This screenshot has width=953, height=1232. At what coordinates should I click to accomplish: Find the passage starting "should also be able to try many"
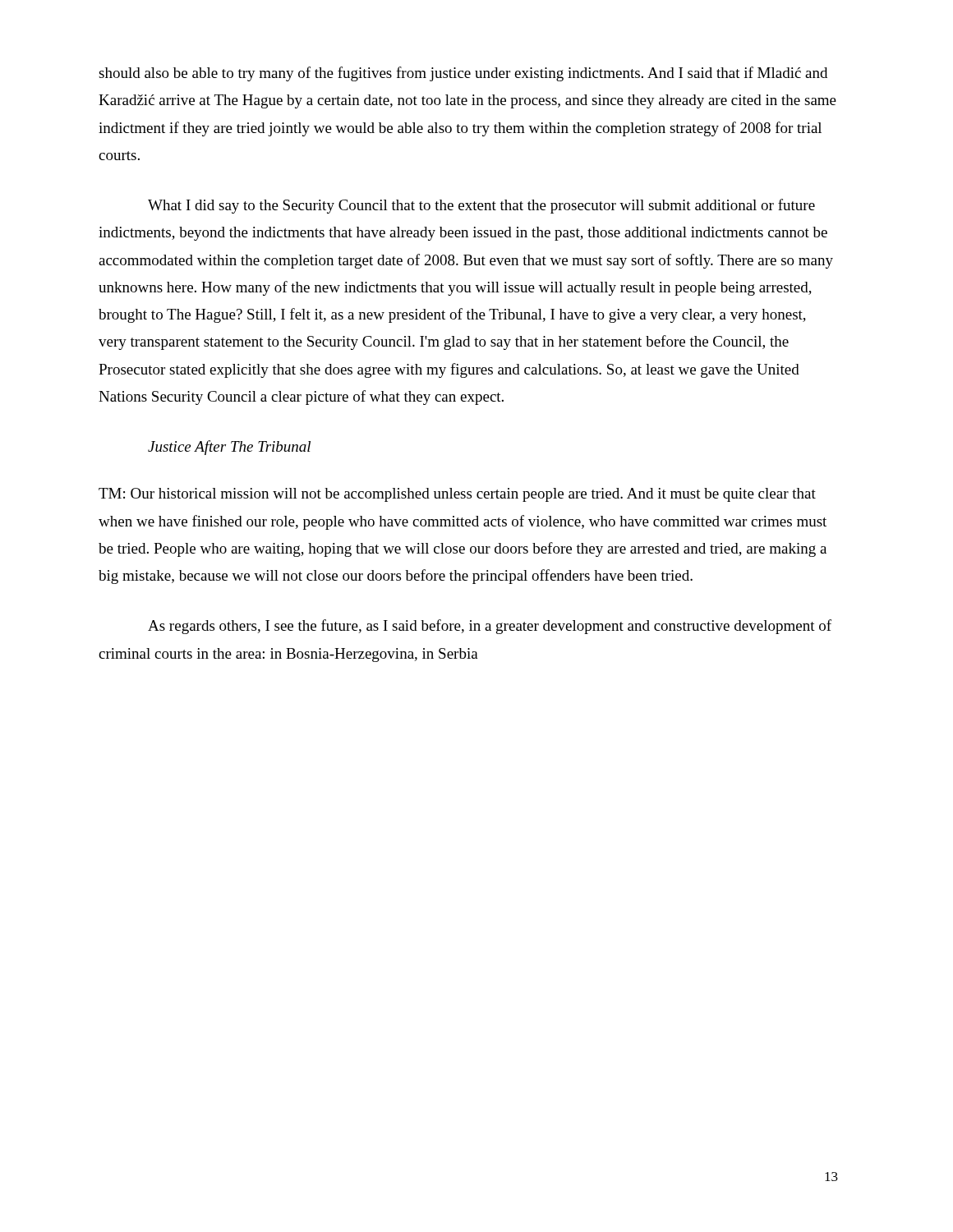tap(468, 114)
